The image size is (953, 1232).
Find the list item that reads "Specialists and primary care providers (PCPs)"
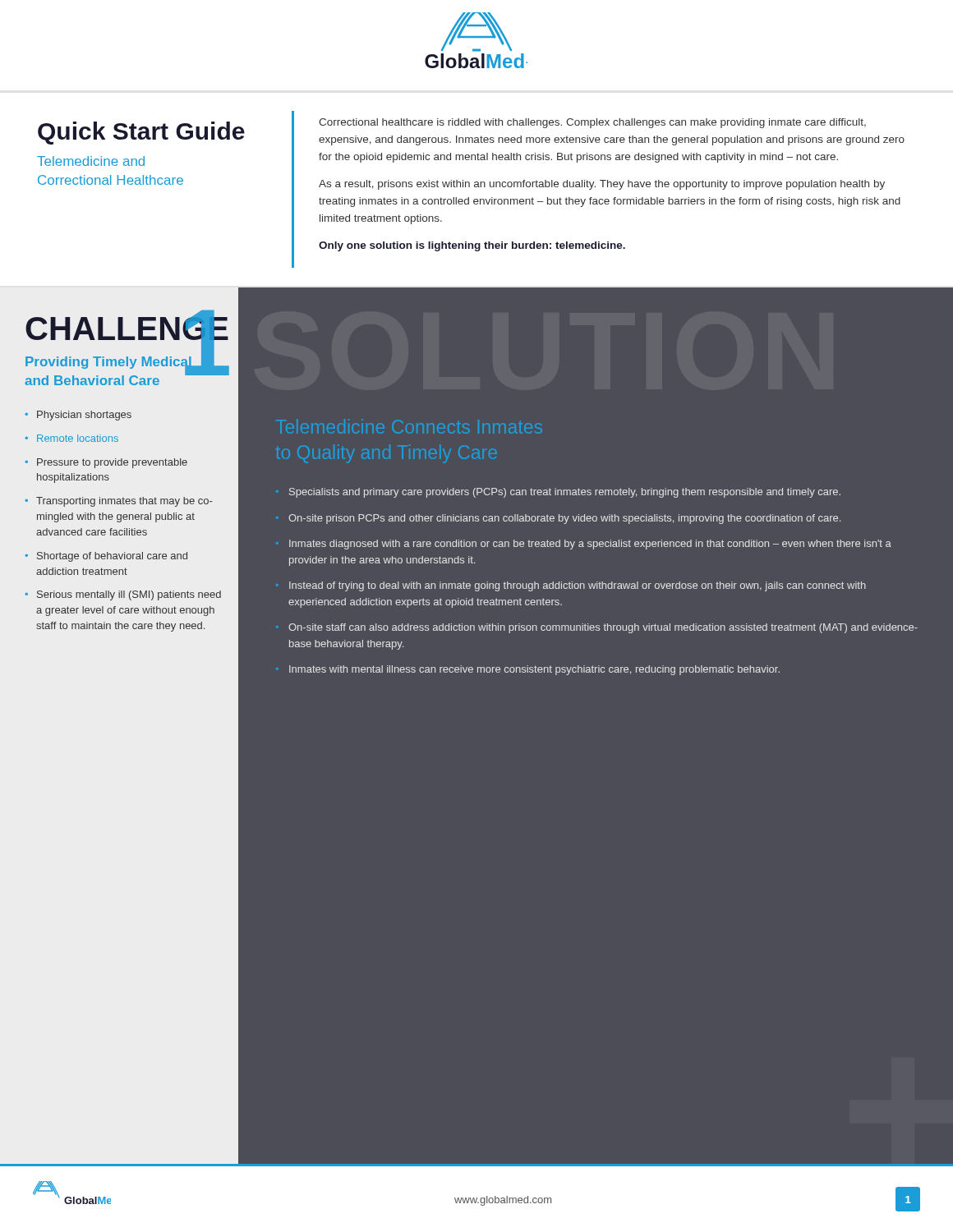[565, 492]
